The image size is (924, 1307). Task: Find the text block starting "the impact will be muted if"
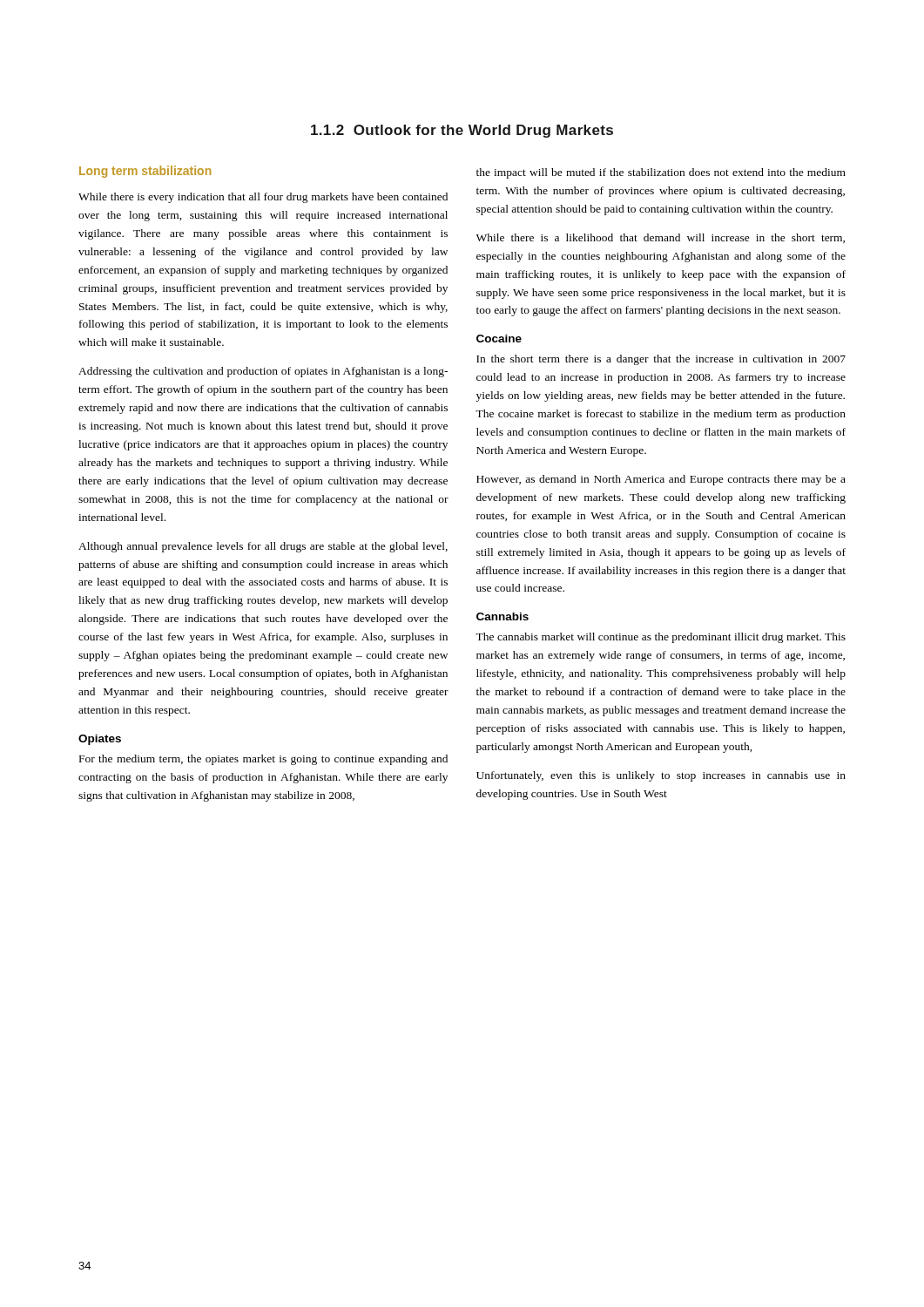pos(661,191)
